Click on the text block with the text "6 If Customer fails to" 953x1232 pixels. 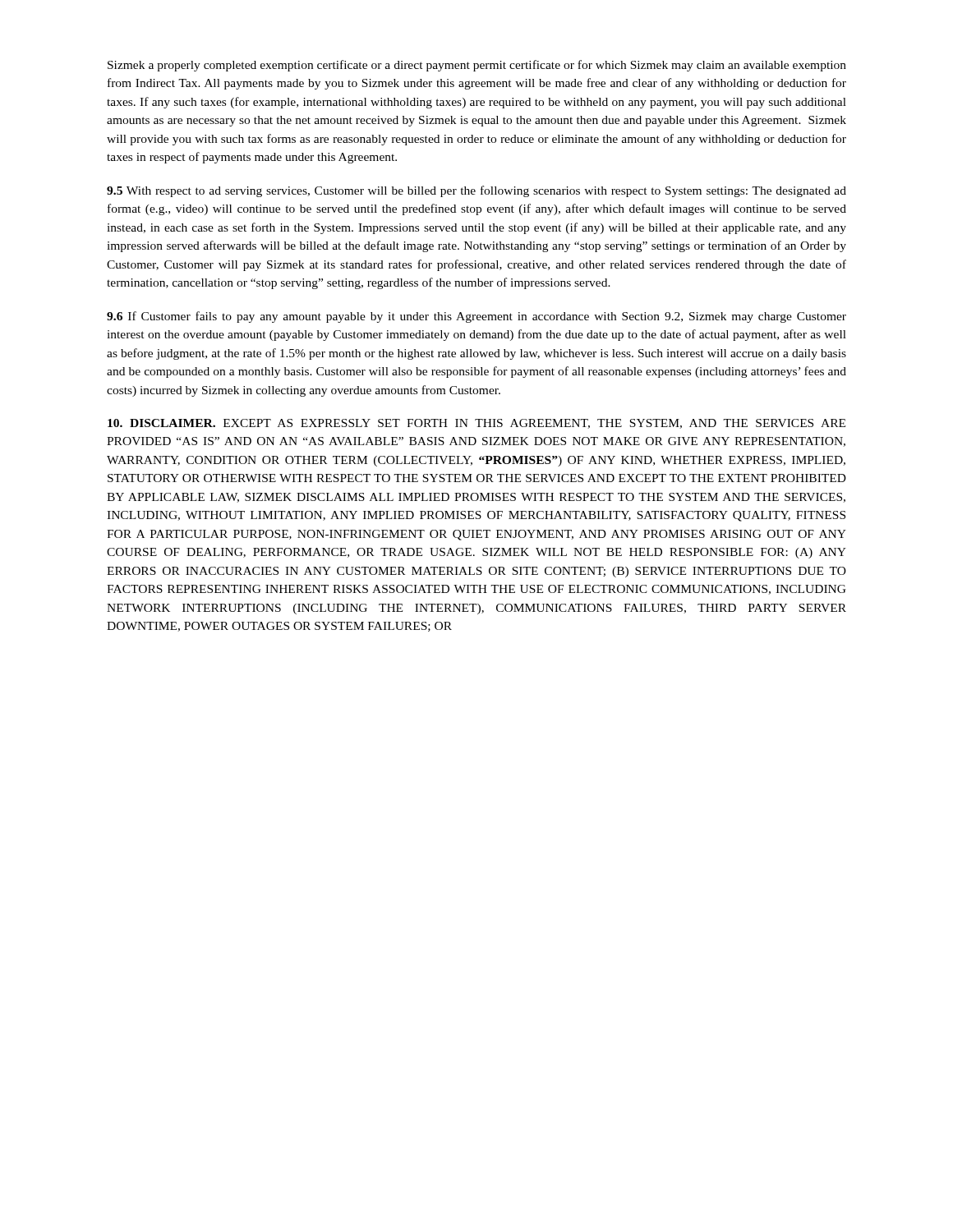476,353
